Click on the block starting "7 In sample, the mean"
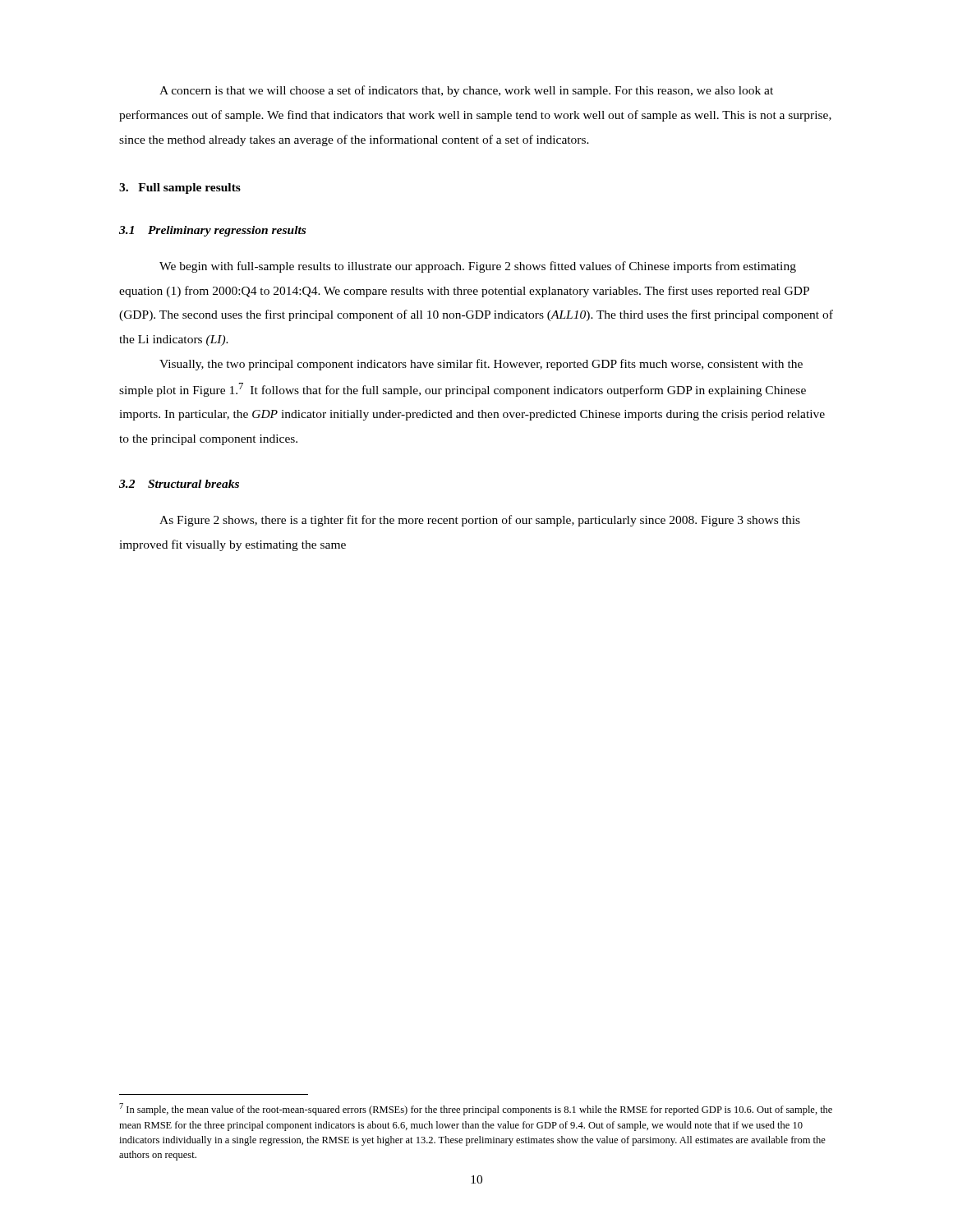 476,1131
